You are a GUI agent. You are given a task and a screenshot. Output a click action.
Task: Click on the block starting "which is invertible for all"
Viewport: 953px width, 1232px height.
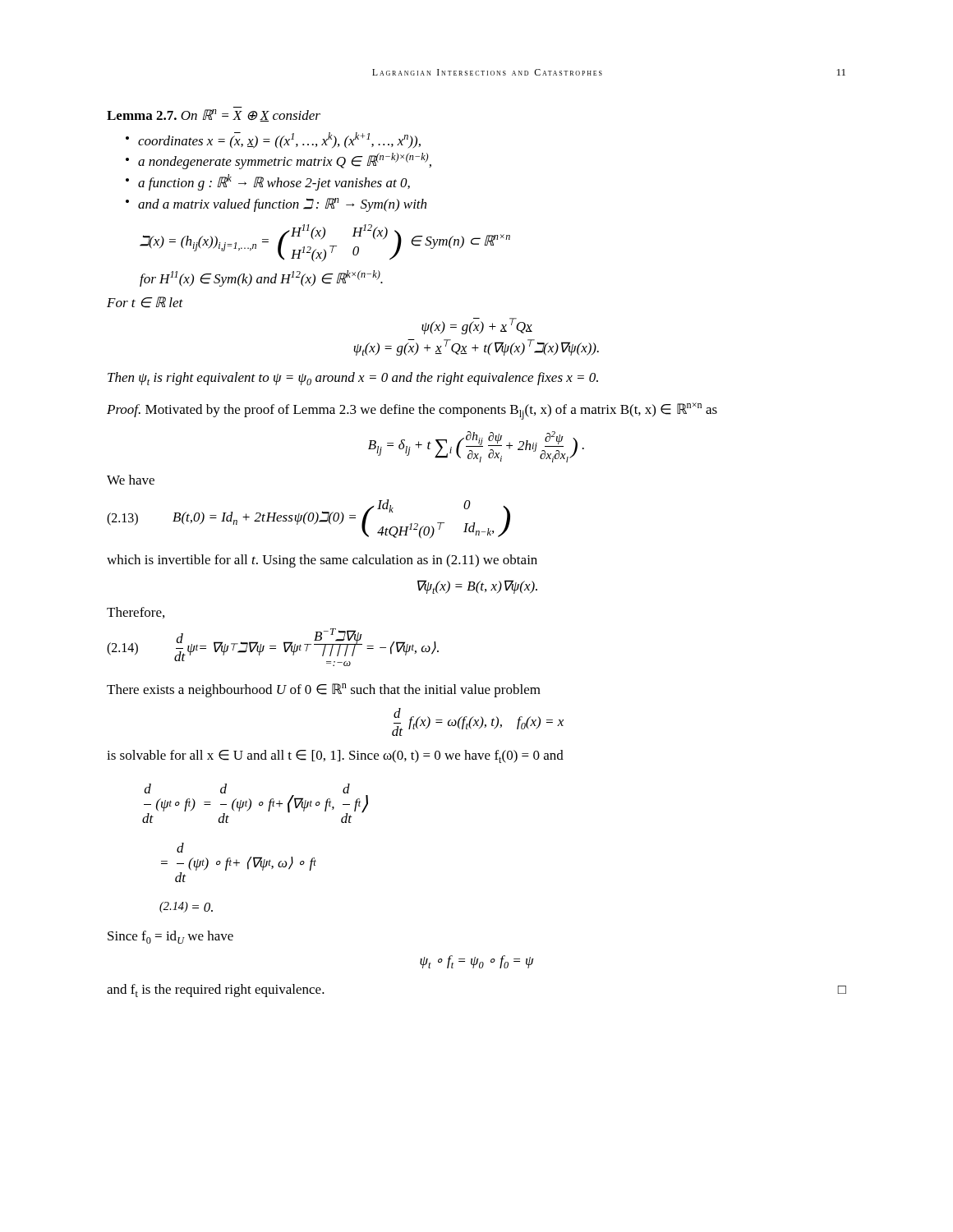click(x=322, y=560)
